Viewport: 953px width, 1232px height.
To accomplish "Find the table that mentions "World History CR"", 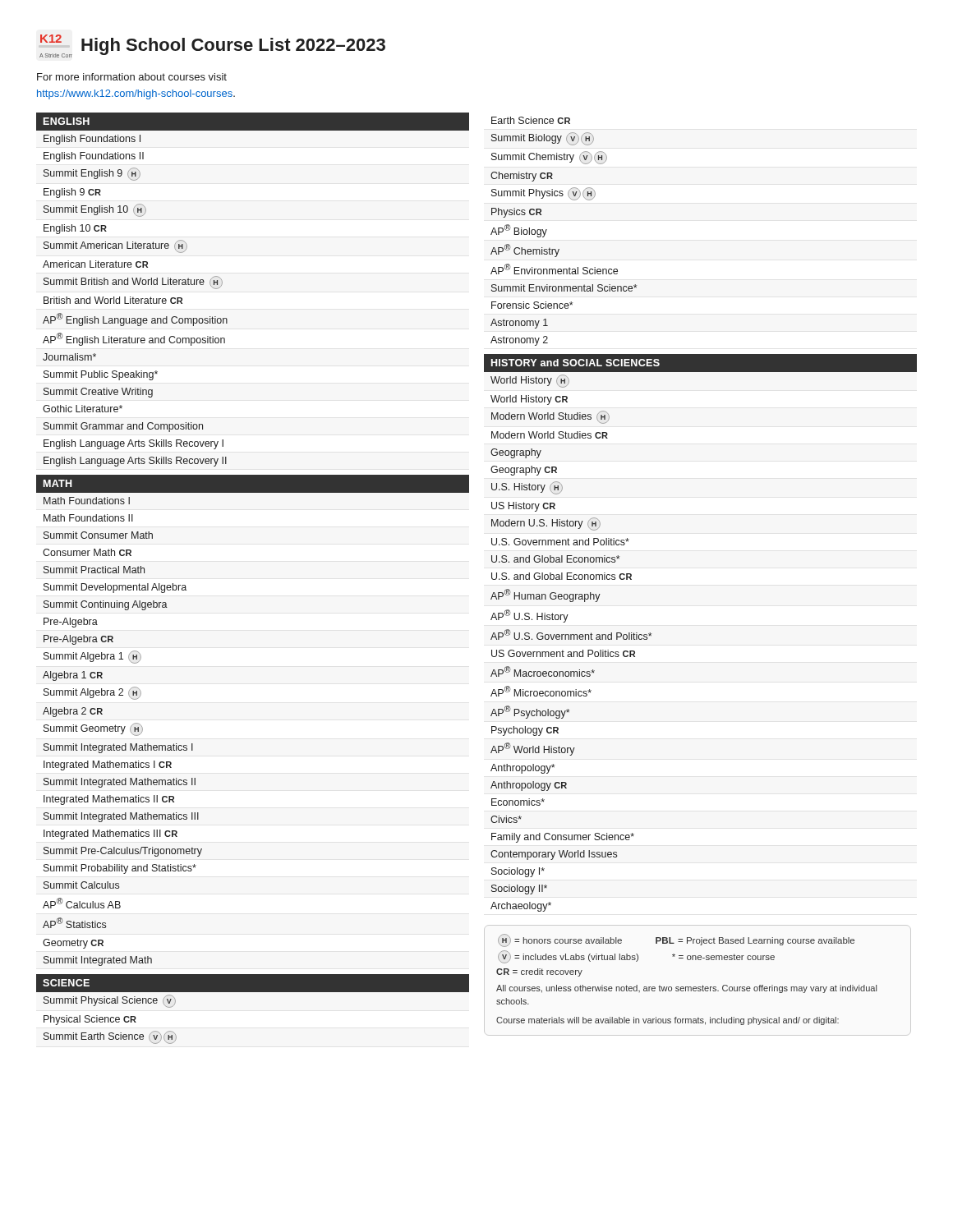I will tap(700, 634).
